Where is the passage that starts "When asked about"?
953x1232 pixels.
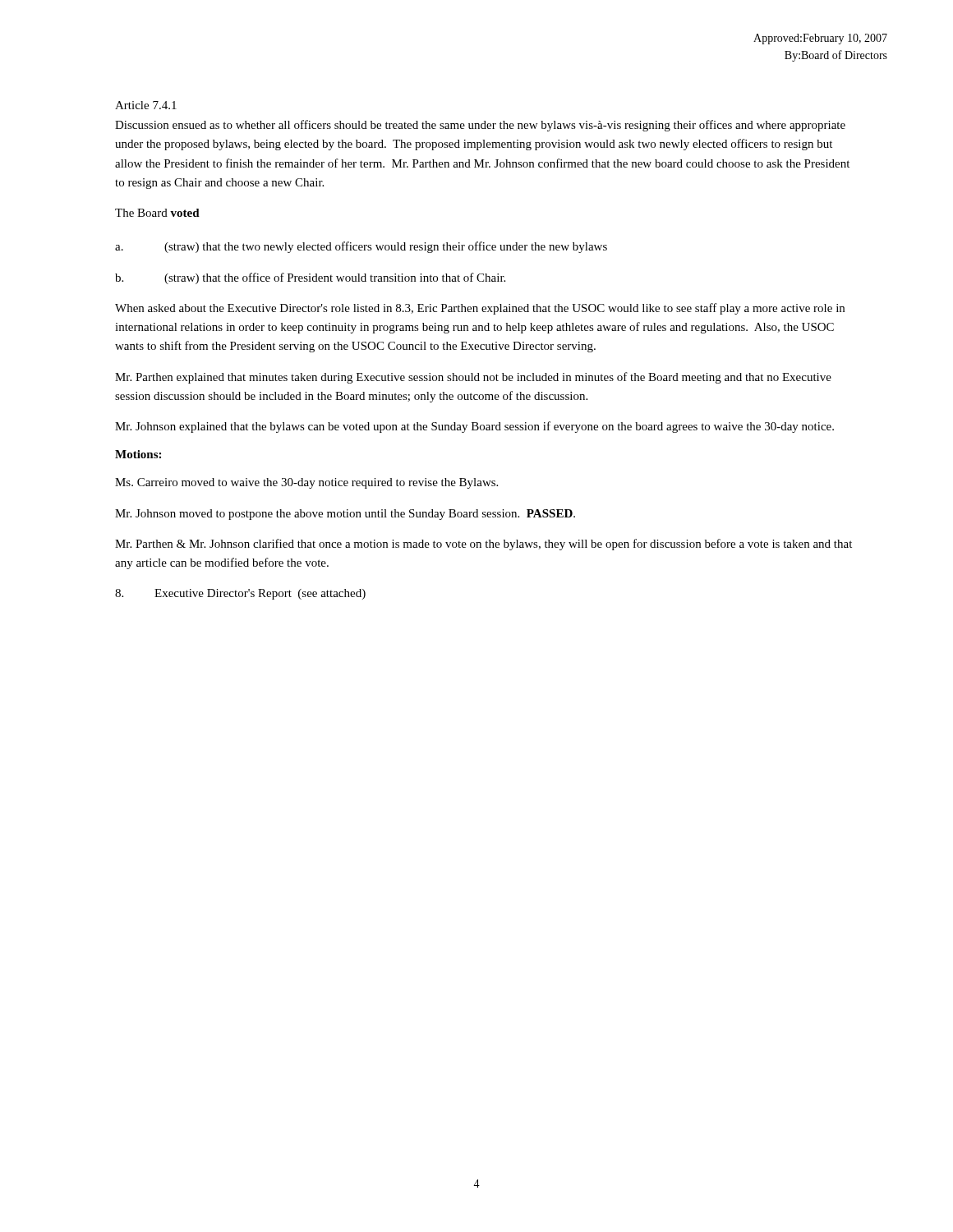tap(480, 327)
